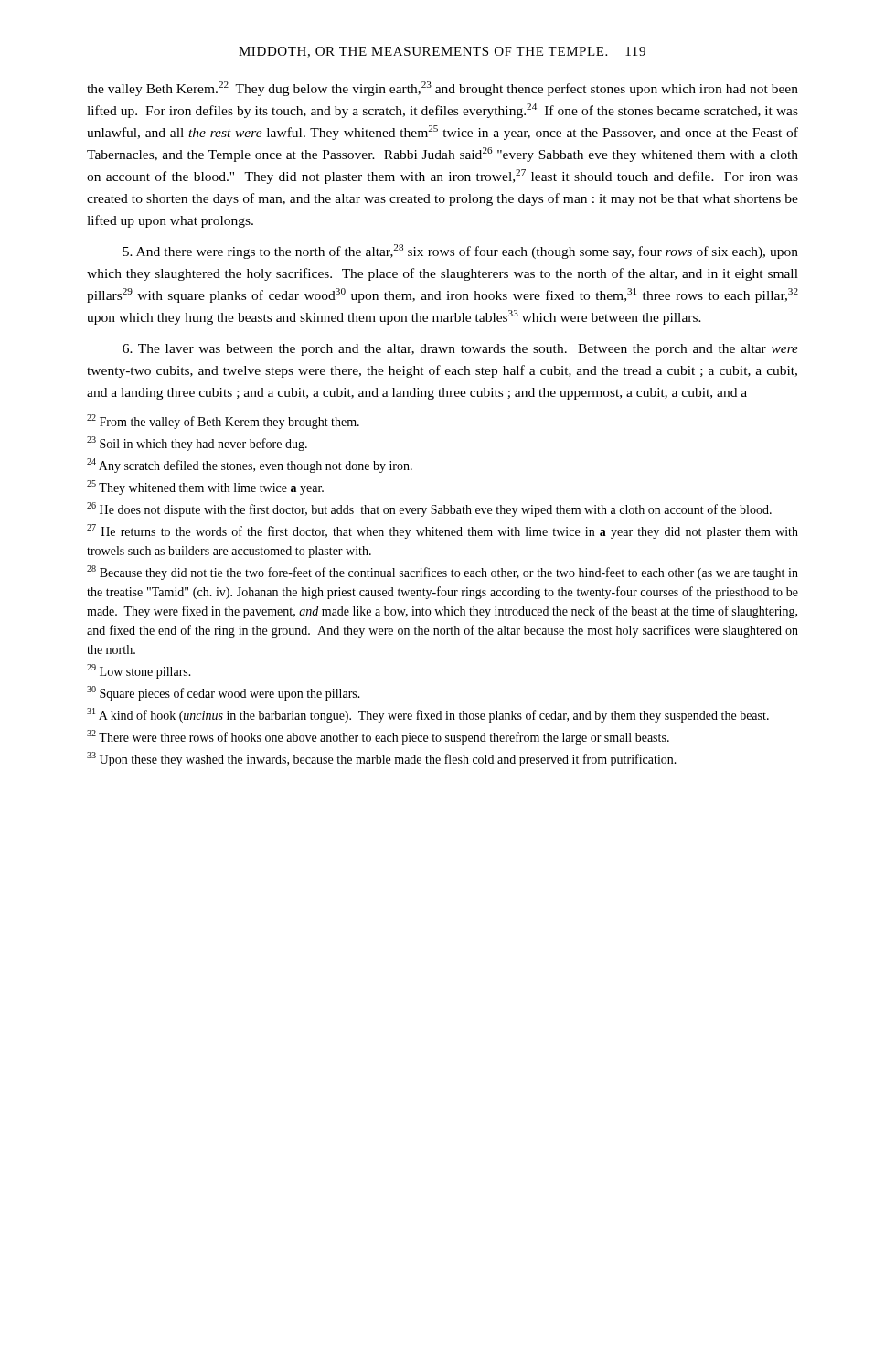Navigate to the text starting "32 There were"
885x1372 pixels.
click(x=442, y=738)
